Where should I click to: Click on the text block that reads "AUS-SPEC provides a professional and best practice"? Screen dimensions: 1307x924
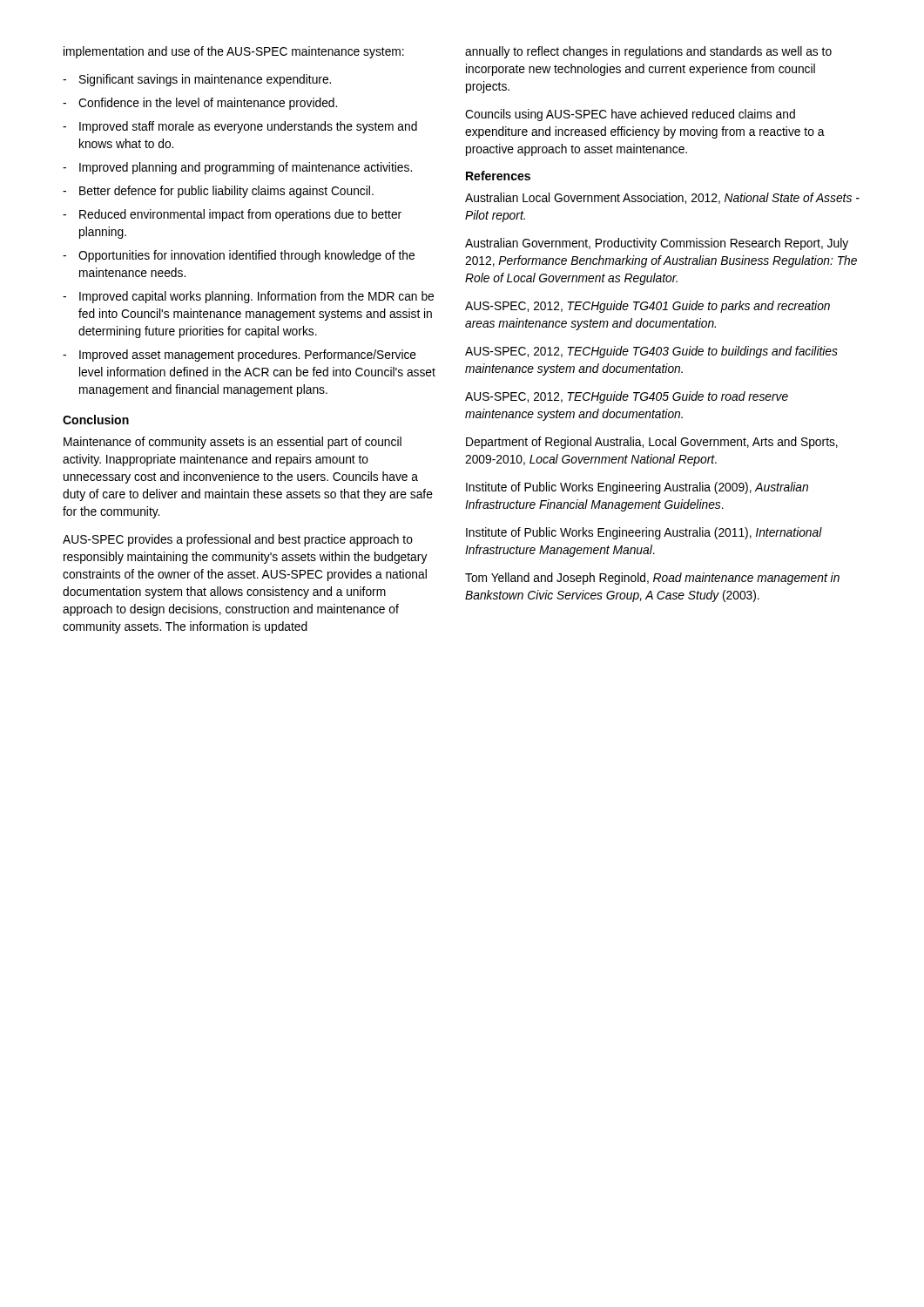[245, 583]
